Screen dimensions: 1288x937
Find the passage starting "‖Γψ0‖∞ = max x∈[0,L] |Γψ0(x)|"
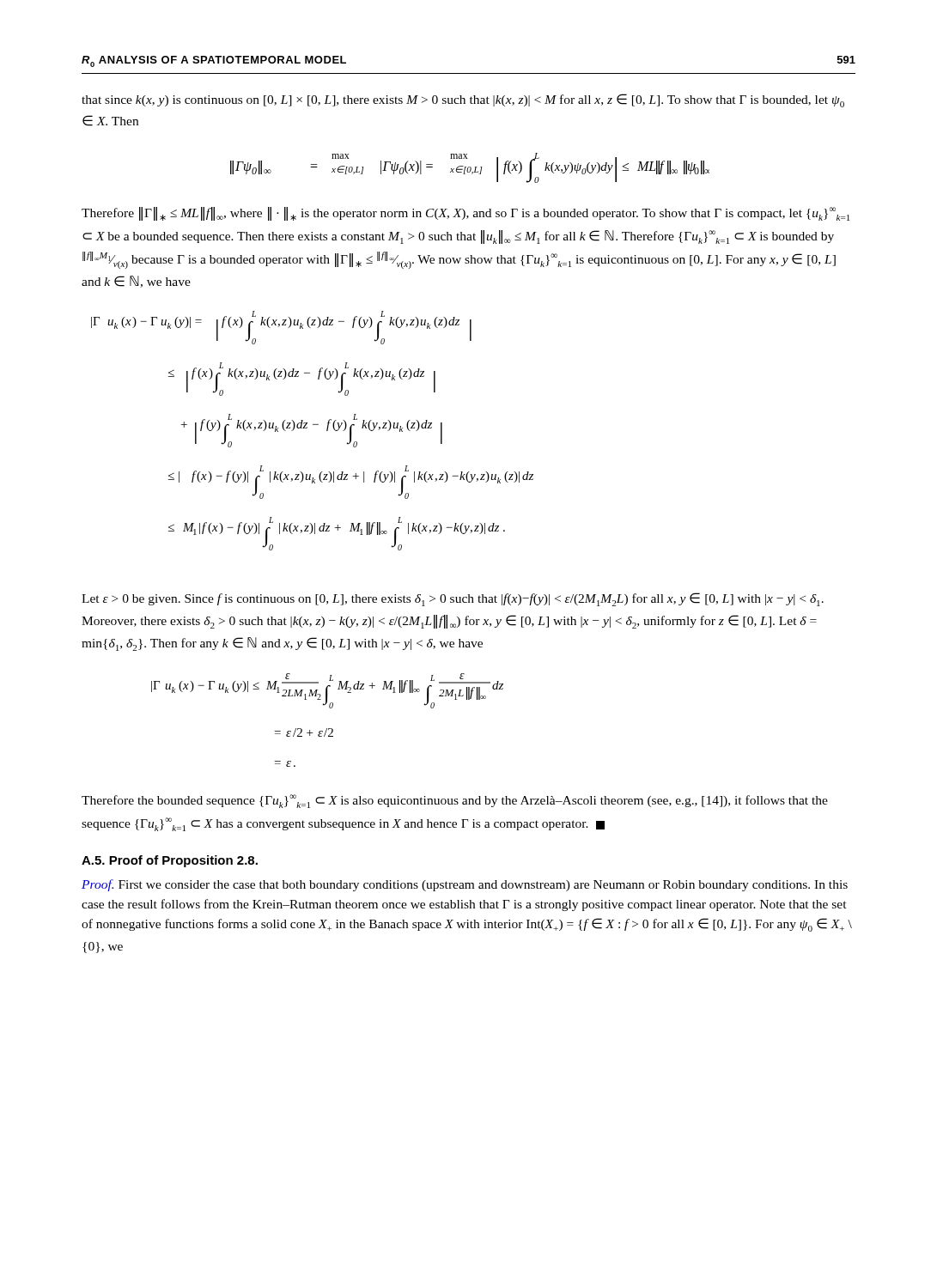[472, 164]
